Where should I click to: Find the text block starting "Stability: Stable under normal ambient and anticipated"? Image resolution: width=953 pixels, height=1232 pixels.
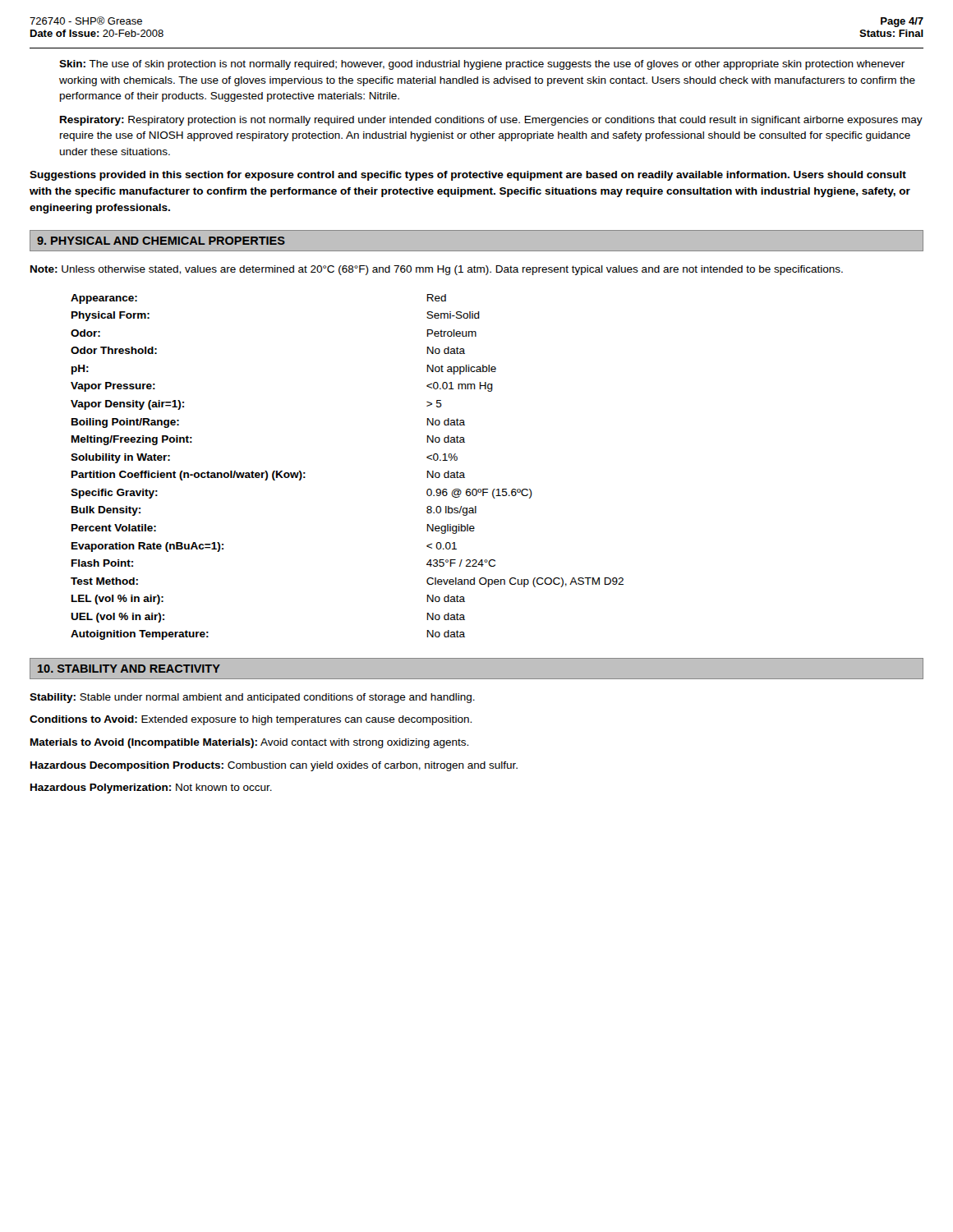(x=252, y=697)
